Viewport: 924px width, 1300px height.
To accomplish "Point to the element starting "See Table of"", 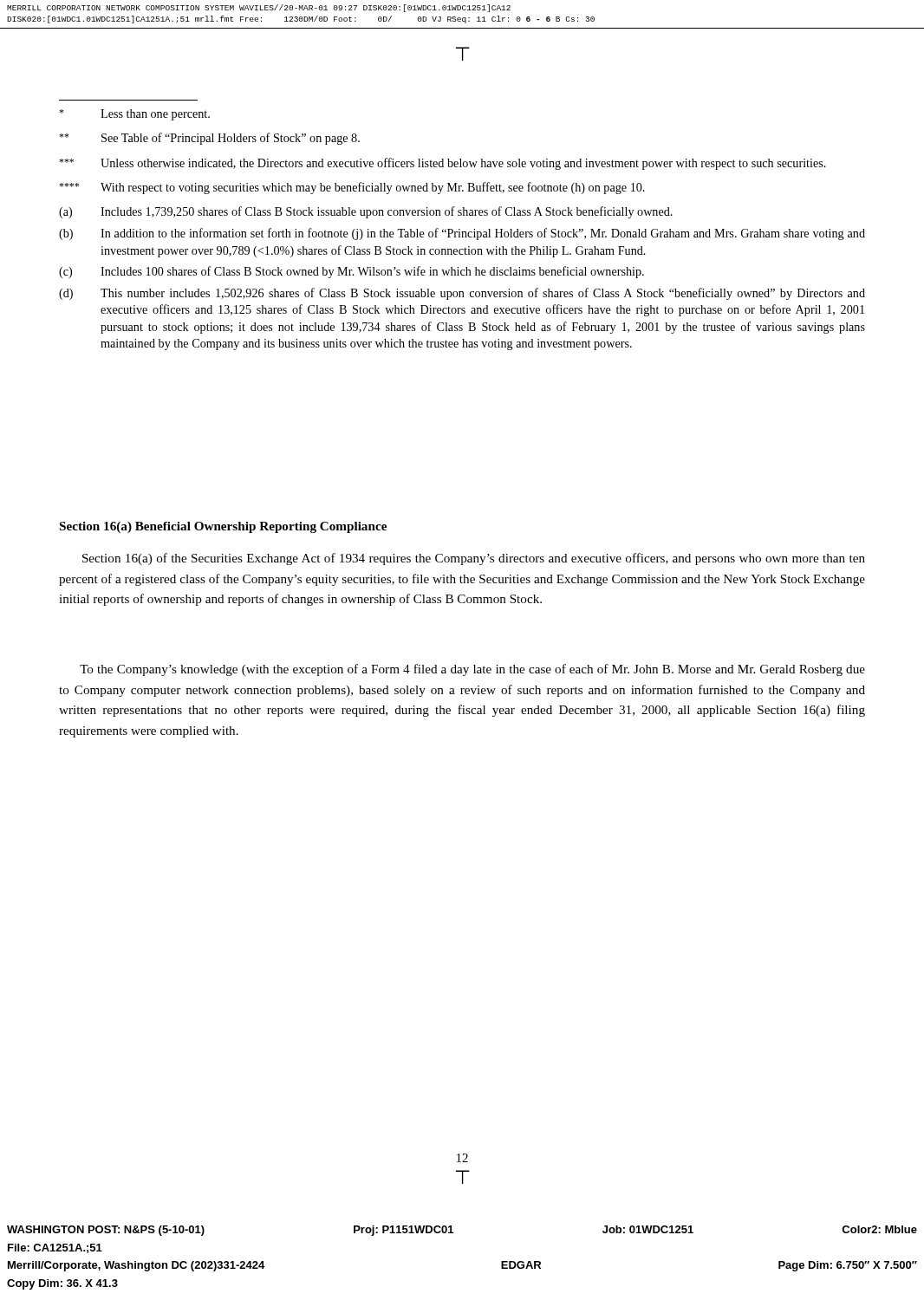I will click(x=209, y=139).
